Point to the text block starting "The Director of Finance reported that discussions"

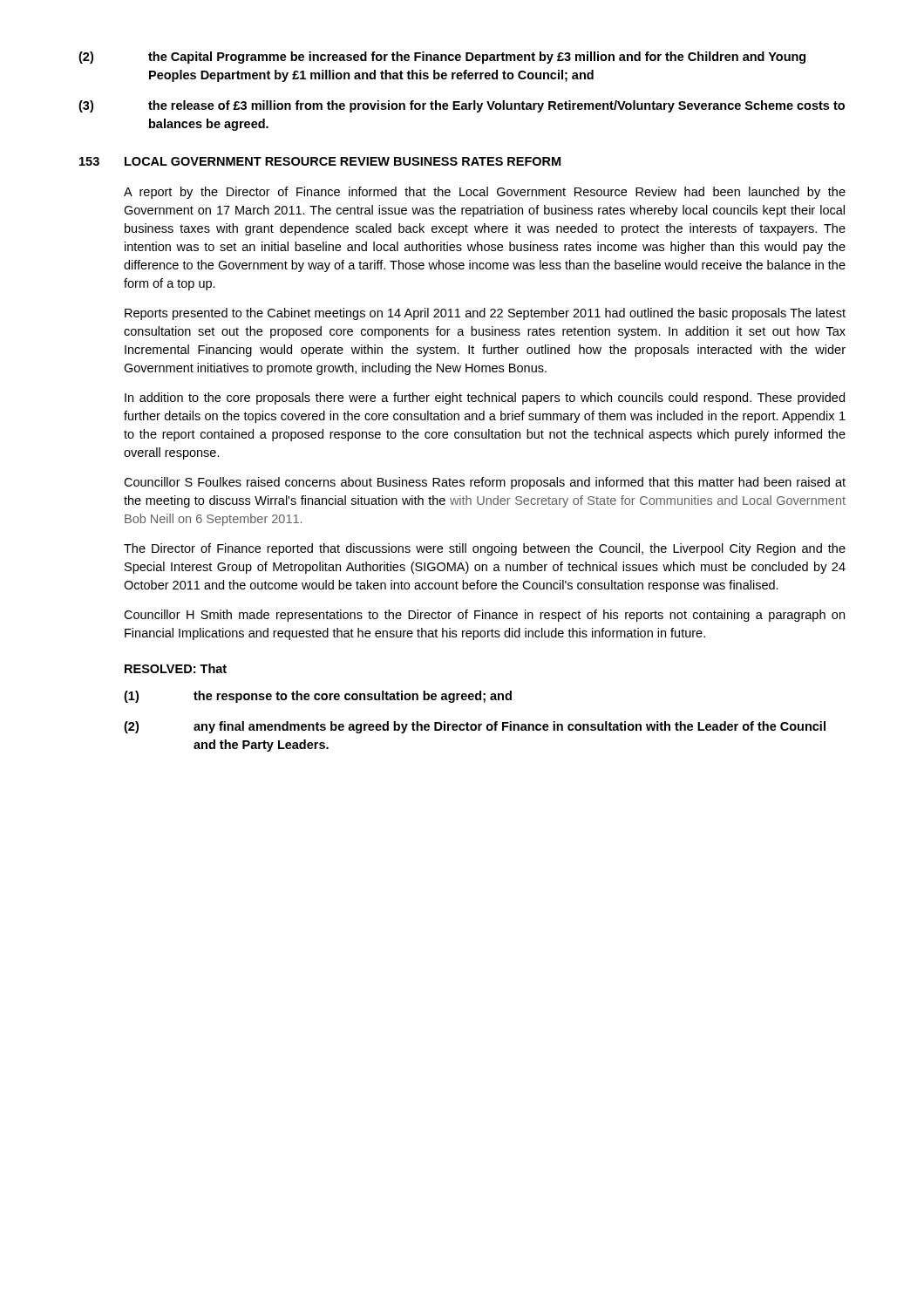pos(485,567)
